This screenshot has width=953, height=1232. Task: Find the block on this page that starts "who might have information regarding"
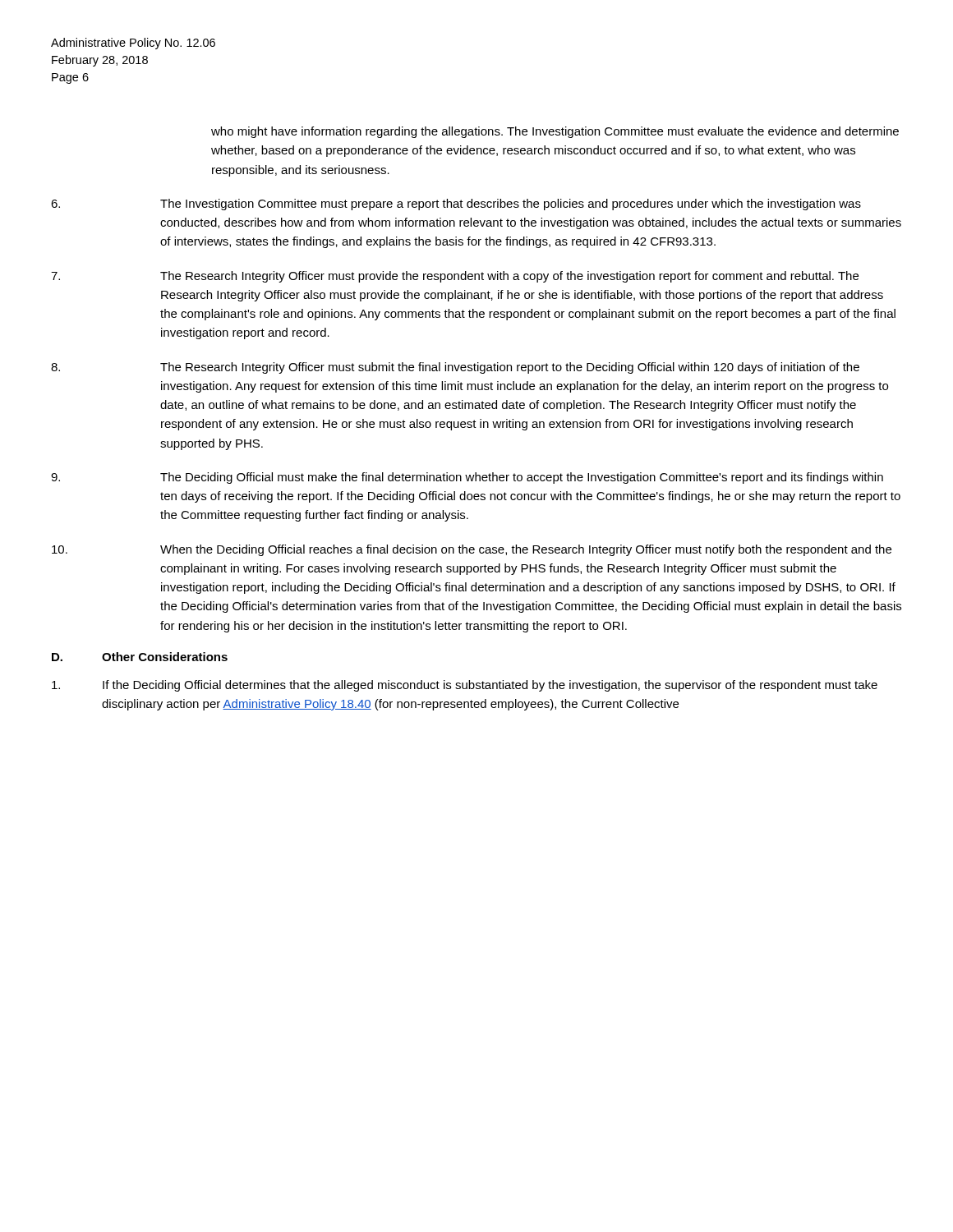click(x=555, y=150)
